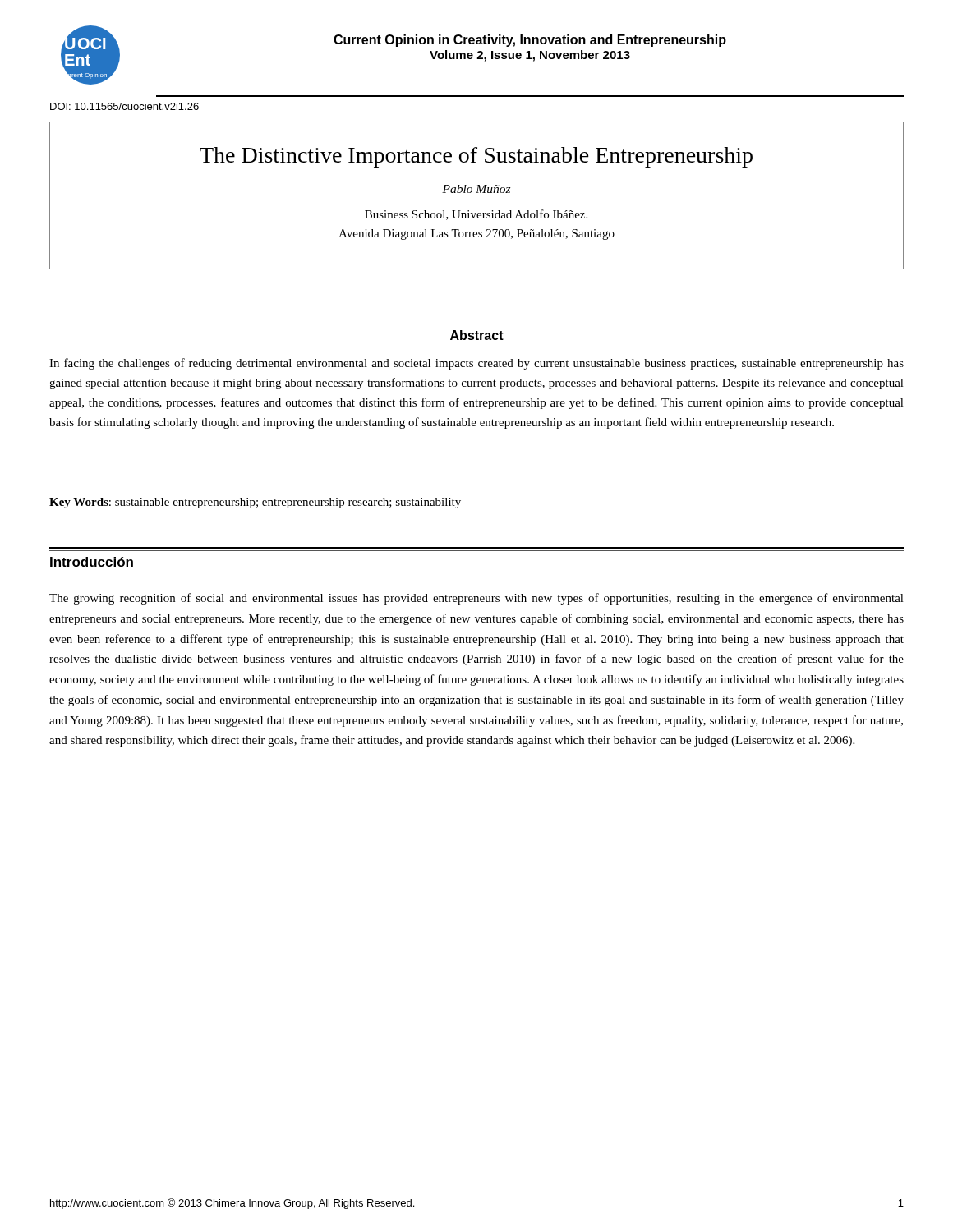Viewport: 953px width, 1232px height.
Task: Find the text that says "Business School, Universidad Adolfo Ibáñez."
Action: click(476, 215)
